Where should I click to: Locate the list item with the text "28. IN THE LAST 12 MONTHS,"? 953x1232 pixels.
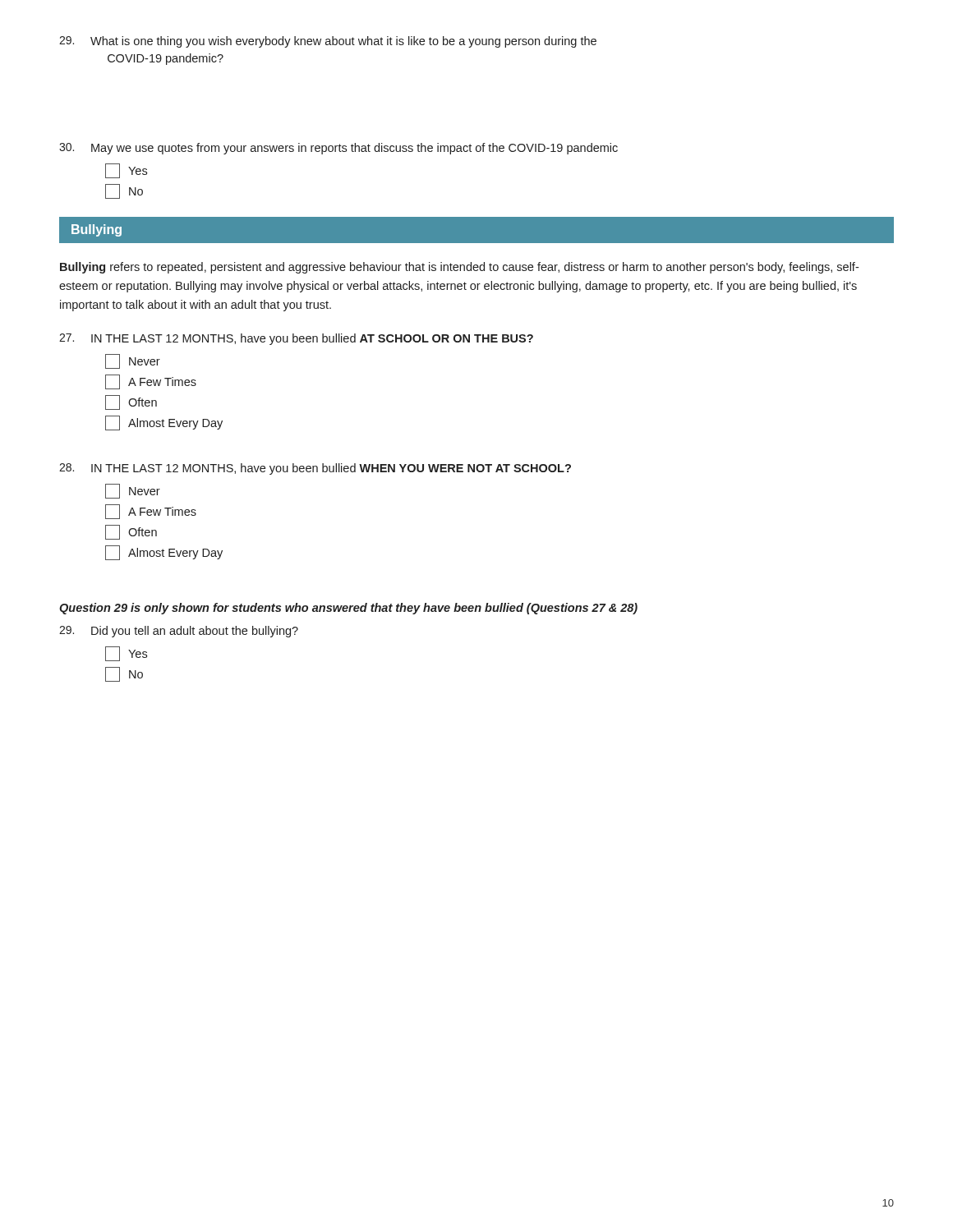point(315,469)
